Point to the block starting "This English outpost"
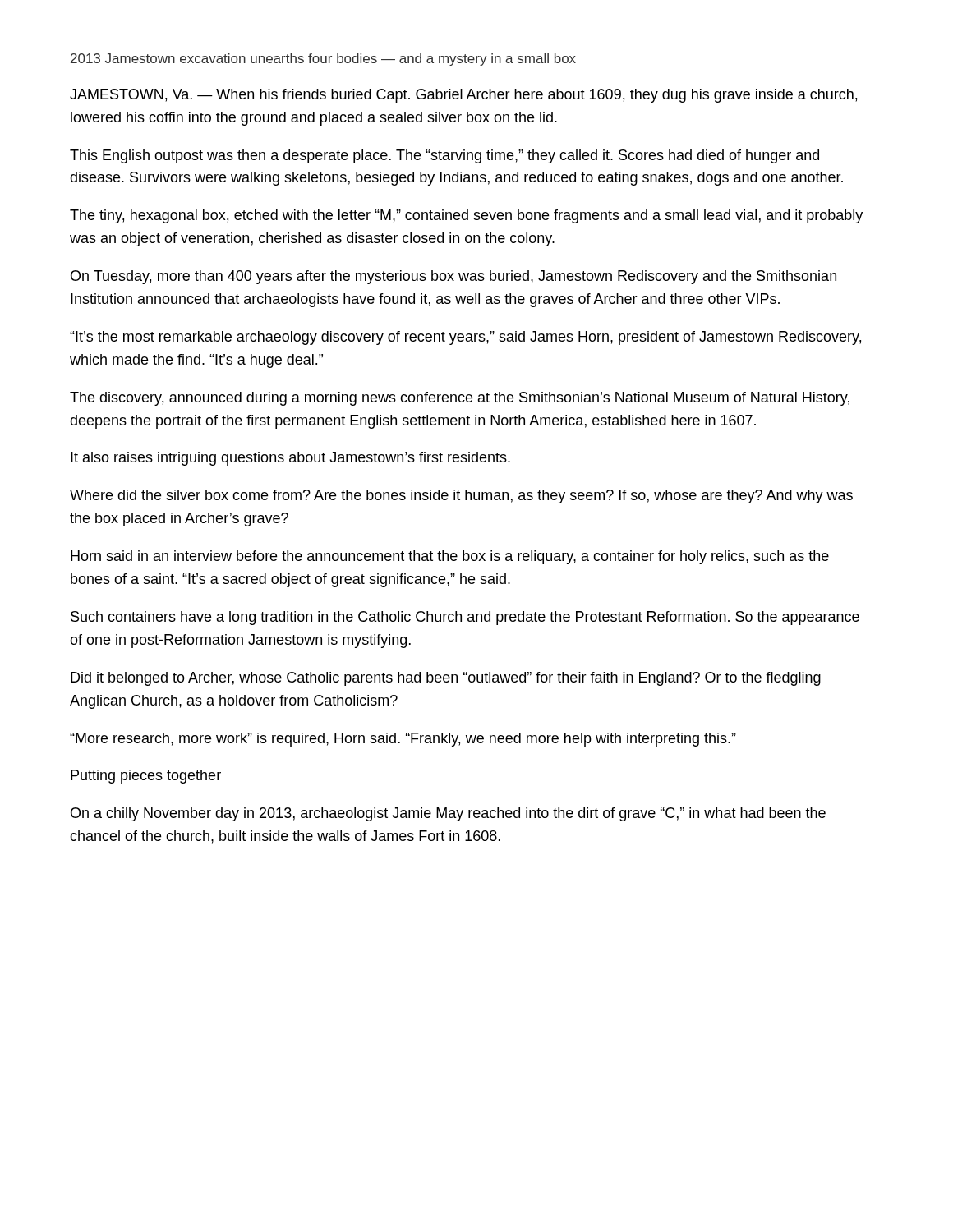 [457, 166]
